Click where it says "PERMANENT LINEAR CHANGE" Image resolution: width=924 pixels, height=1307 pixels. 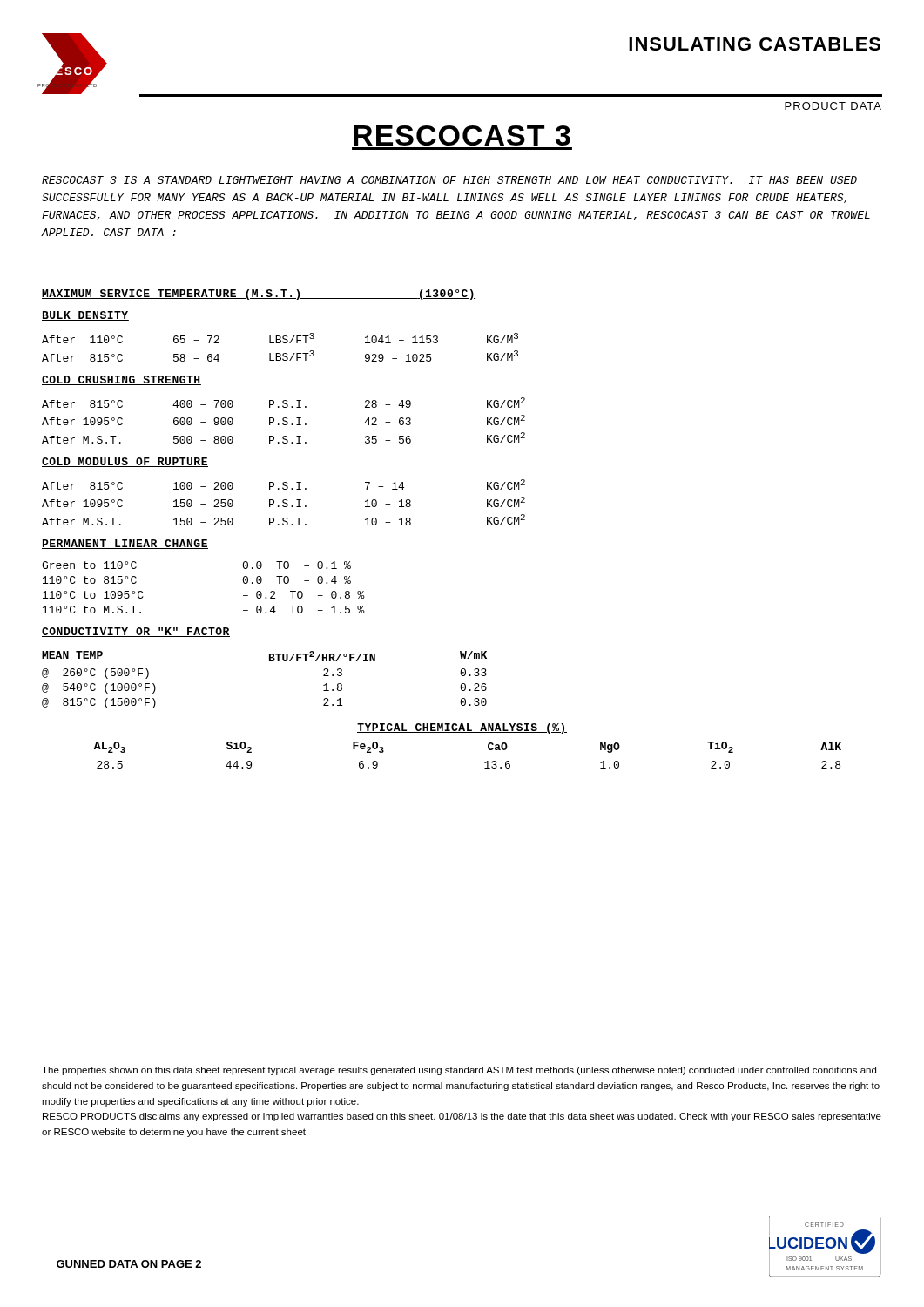click(125, 544)
